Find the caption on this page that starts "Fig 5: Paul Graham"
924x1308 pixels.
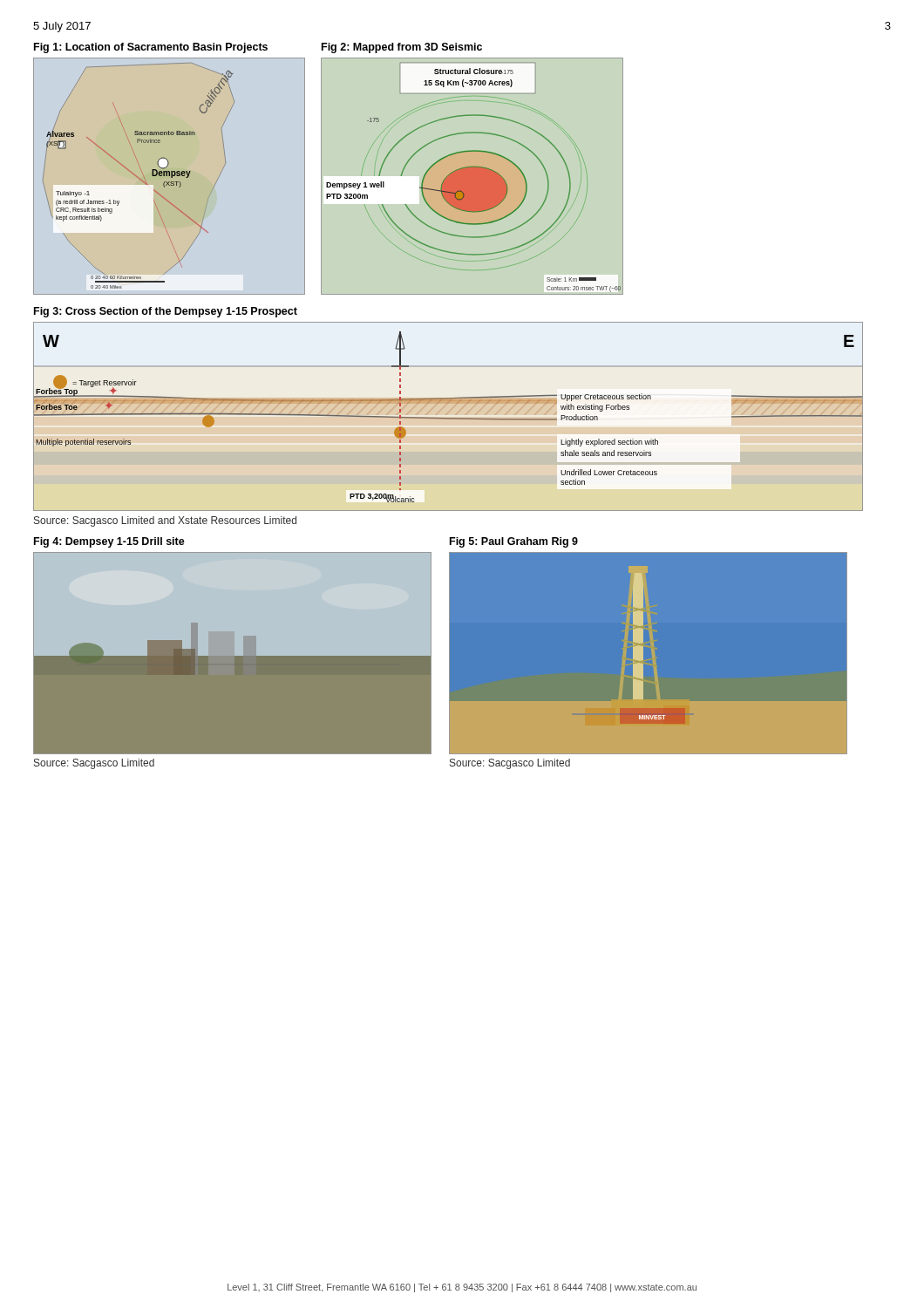coord(513,542)
